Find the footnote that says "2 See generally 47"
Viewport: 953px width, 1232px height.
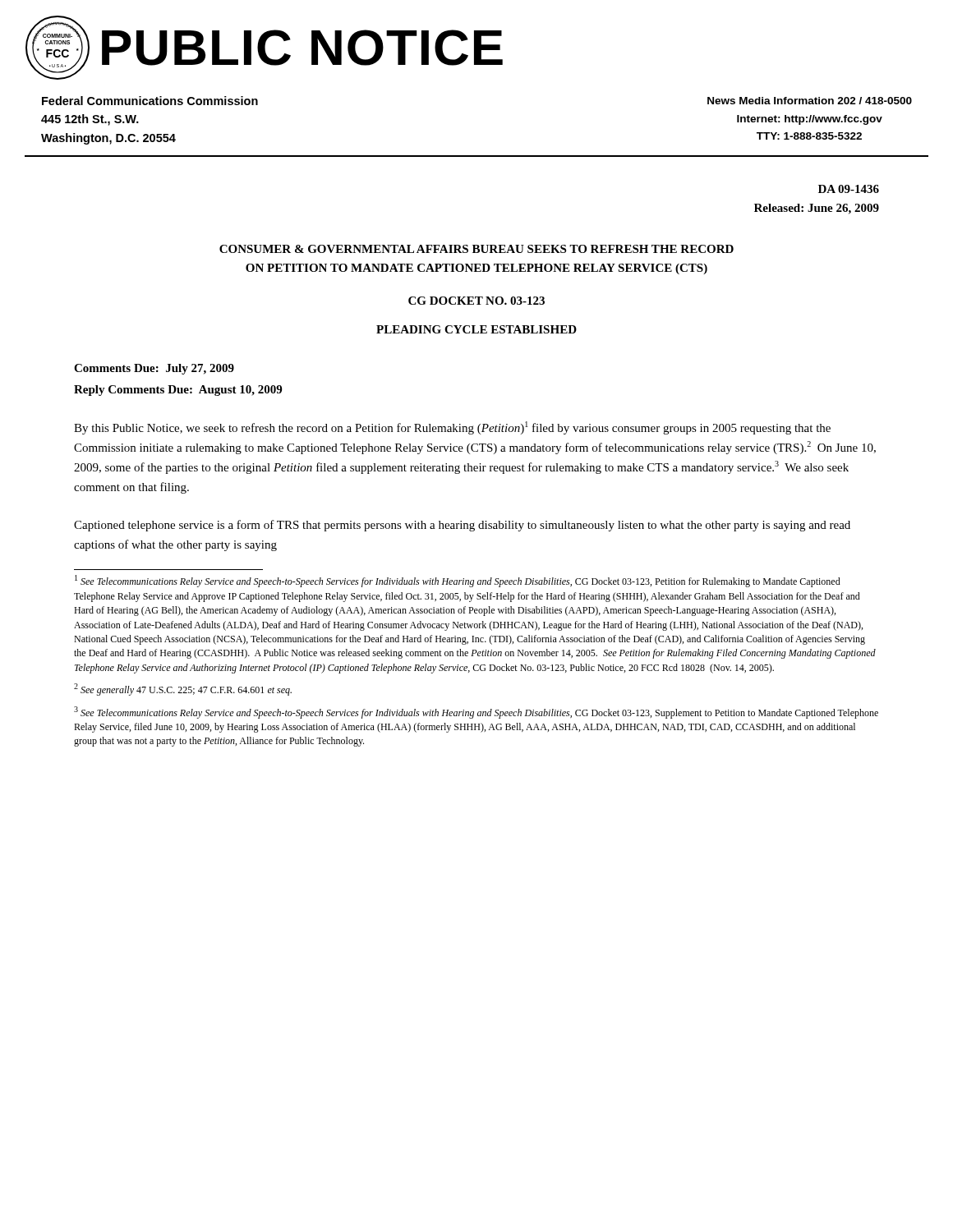click(x=183, y=690)
